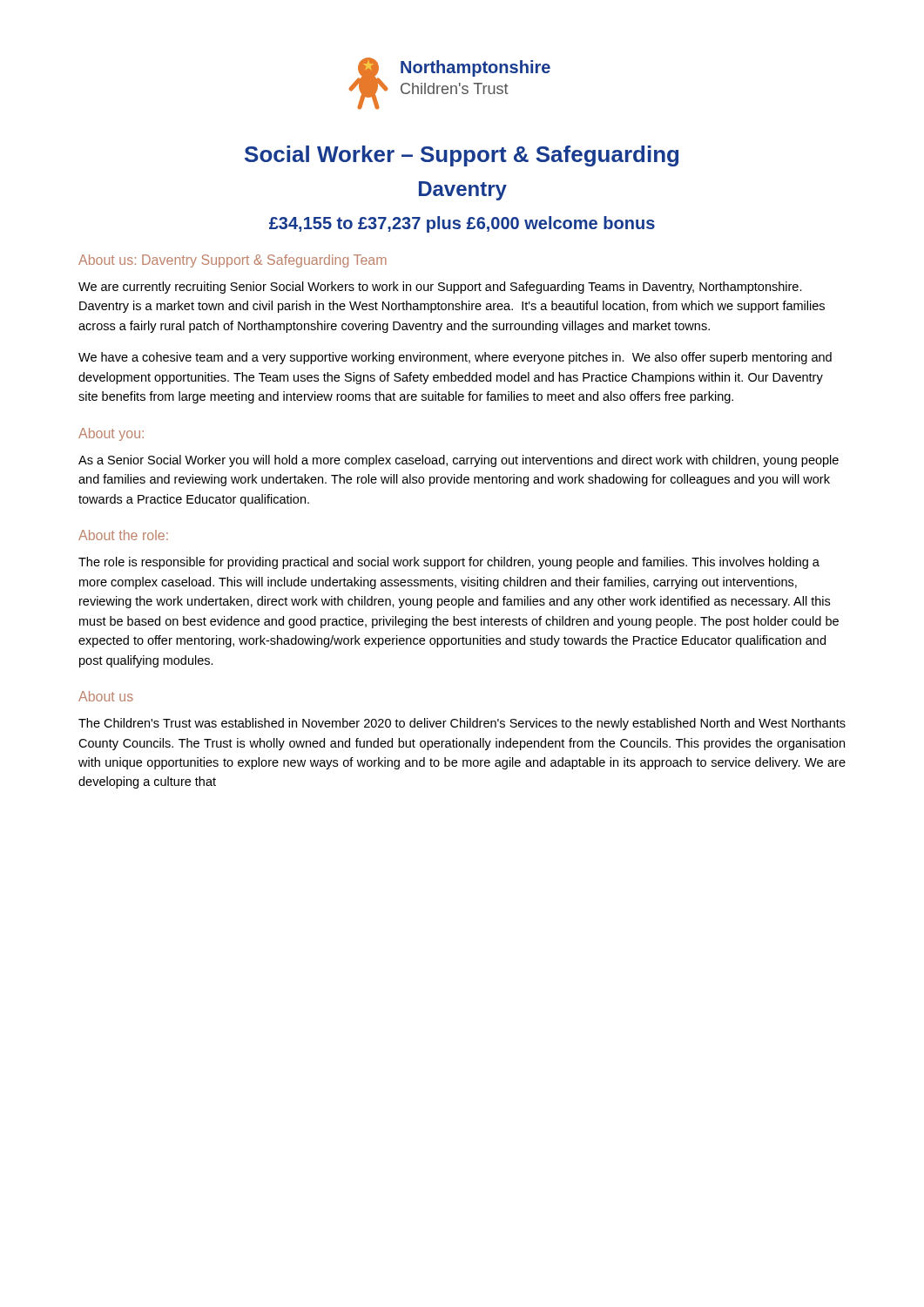Locate the text block that says "We are currently recruiting Senior"

click(452, 306)
